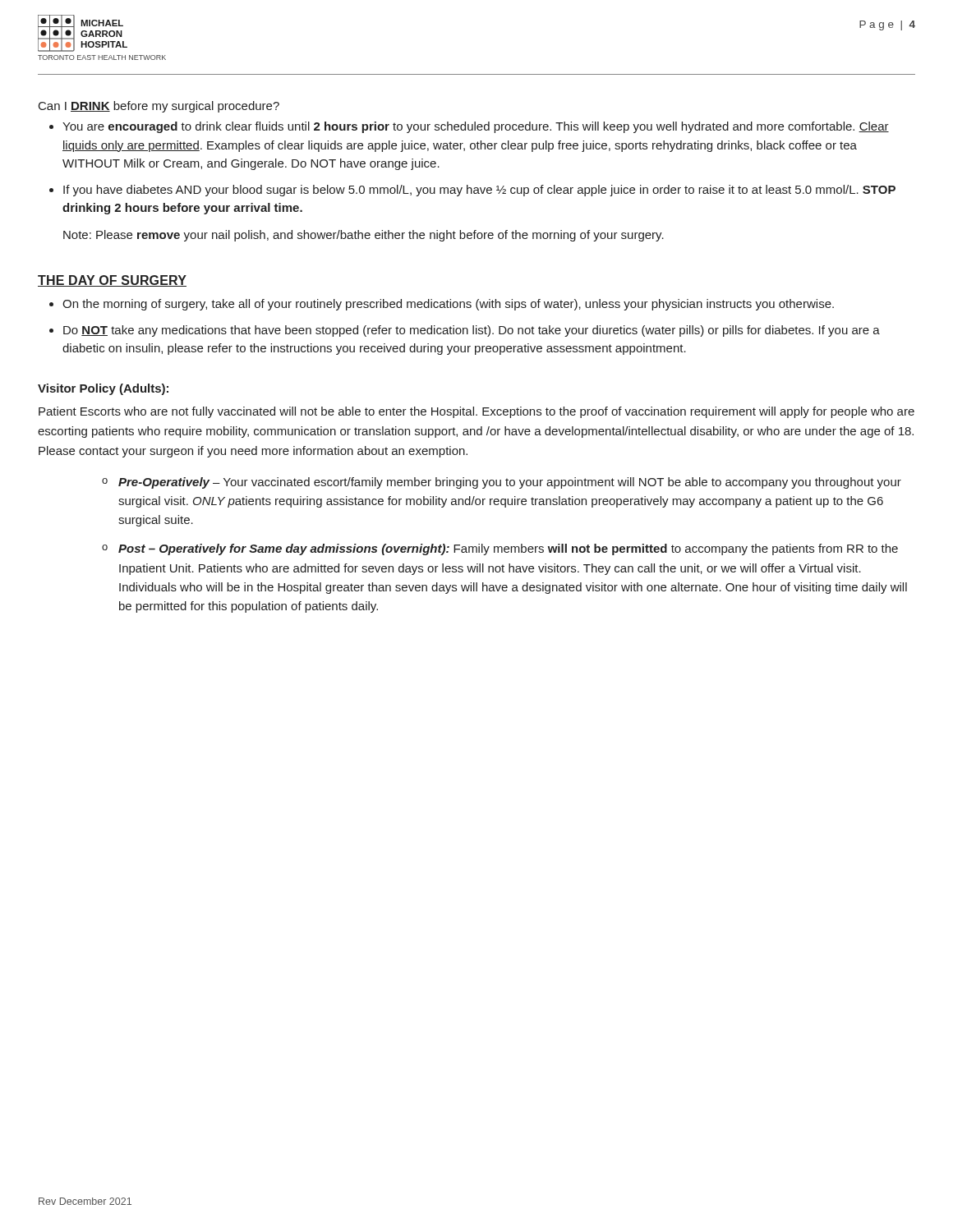Locate the list item with the text "You are encouraged to"
Viewport: 953px width, 1232px height.
click(475, 145)
